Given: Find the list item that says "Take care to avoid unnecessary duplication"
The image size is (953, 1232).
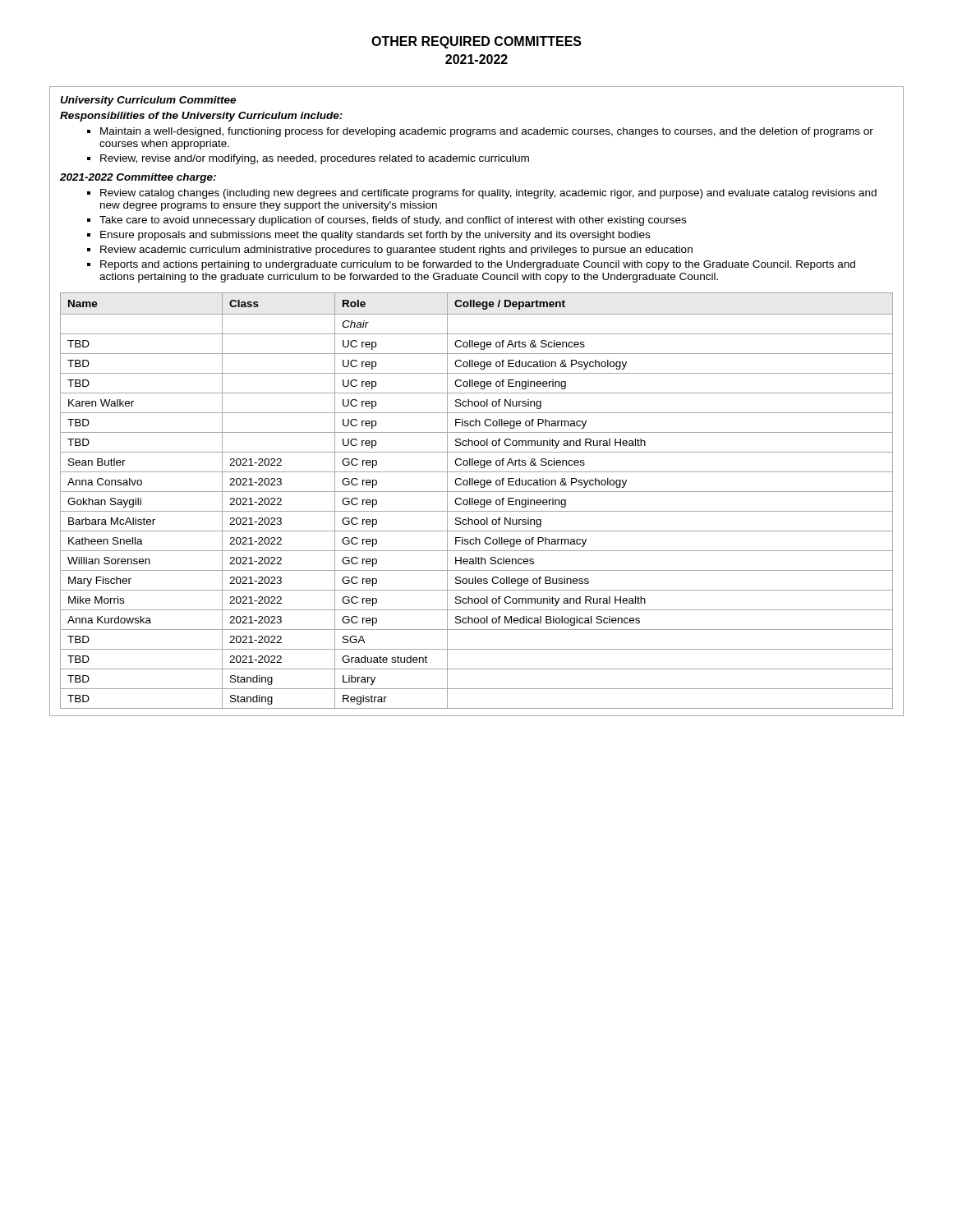Looking at the screenshot, I should pyautogui.click(x=393, y=220).
